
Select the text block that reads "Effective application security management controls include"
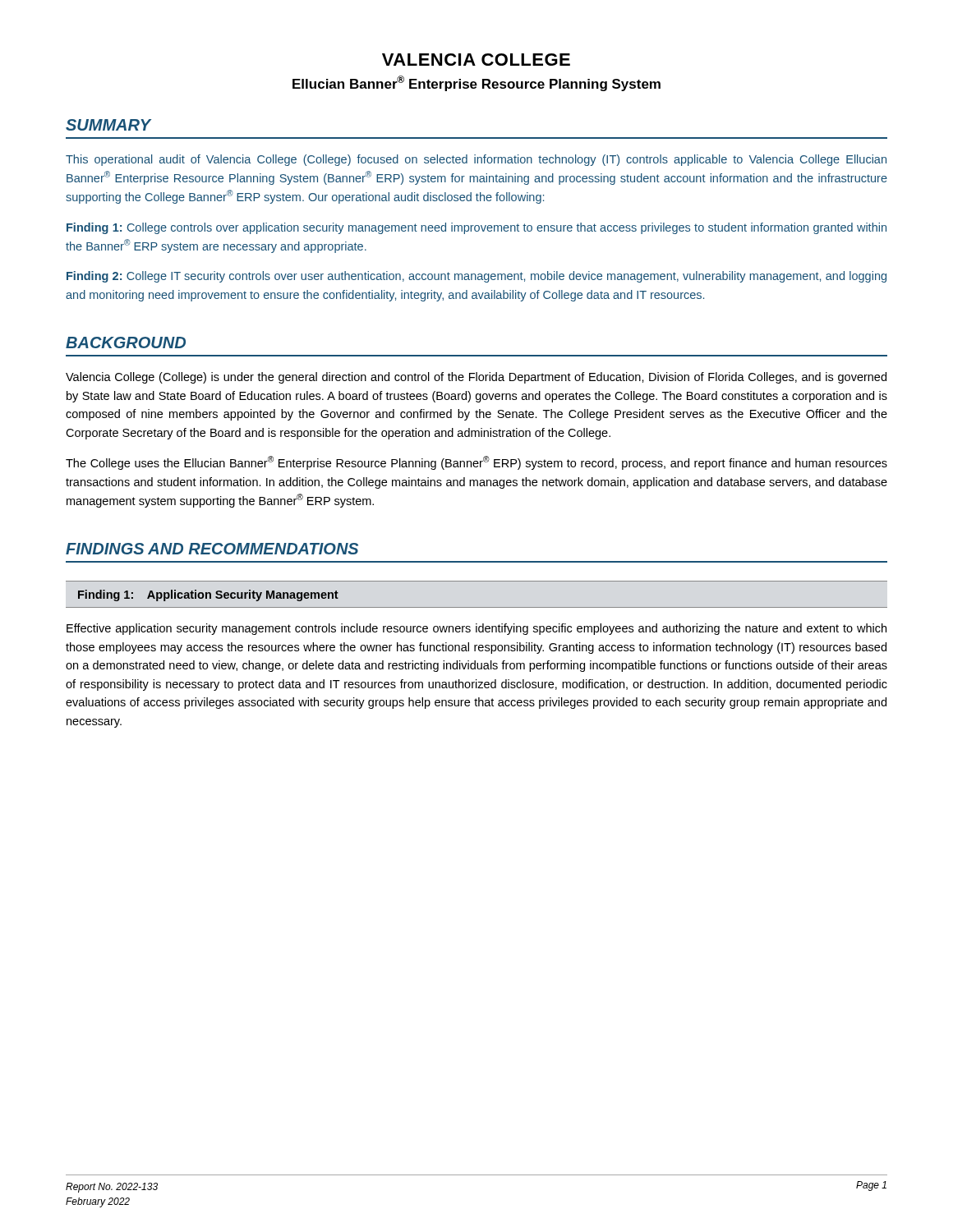tap(476, 675)
